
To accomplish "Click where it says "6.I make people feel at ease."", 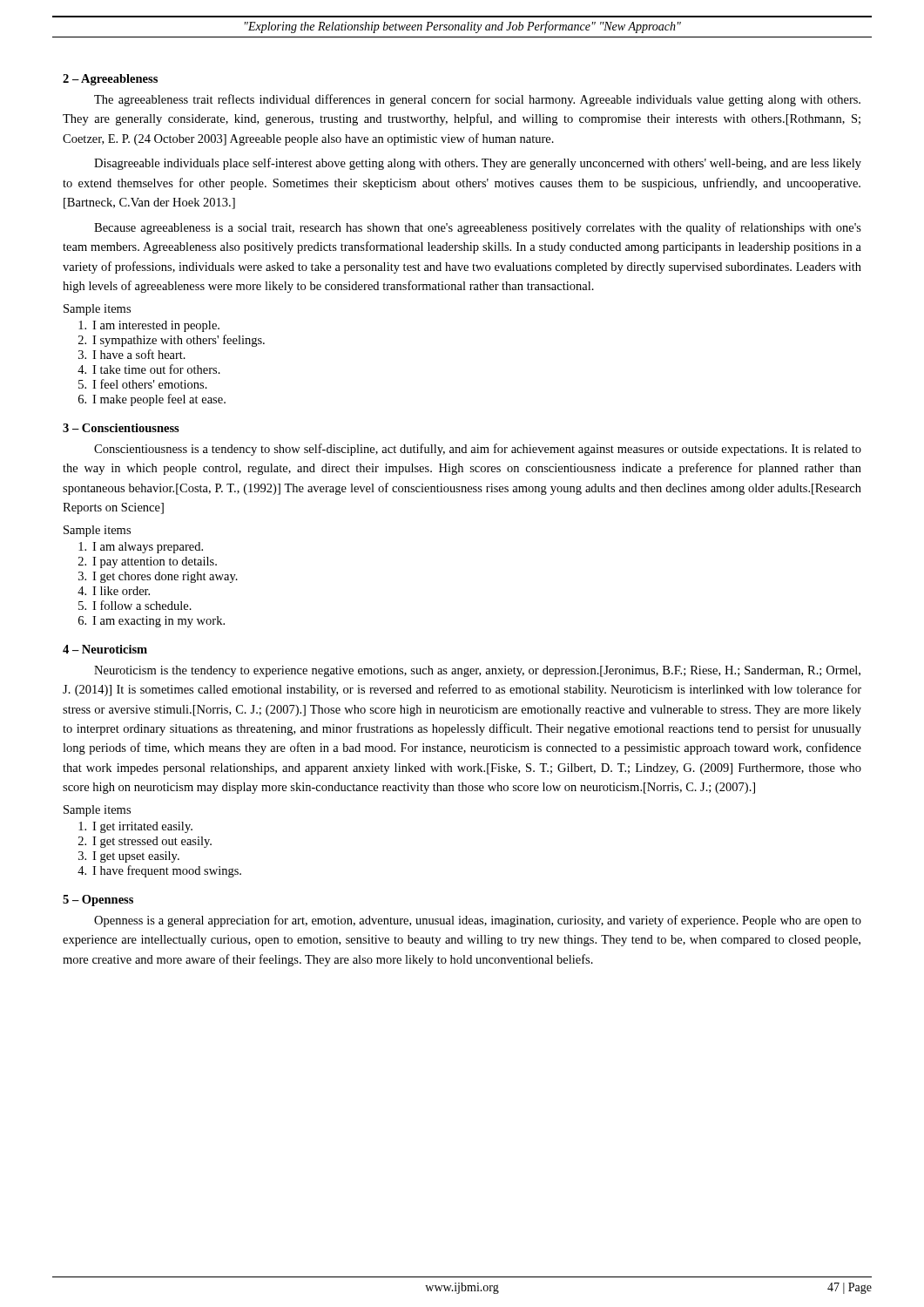I will 144,399.
